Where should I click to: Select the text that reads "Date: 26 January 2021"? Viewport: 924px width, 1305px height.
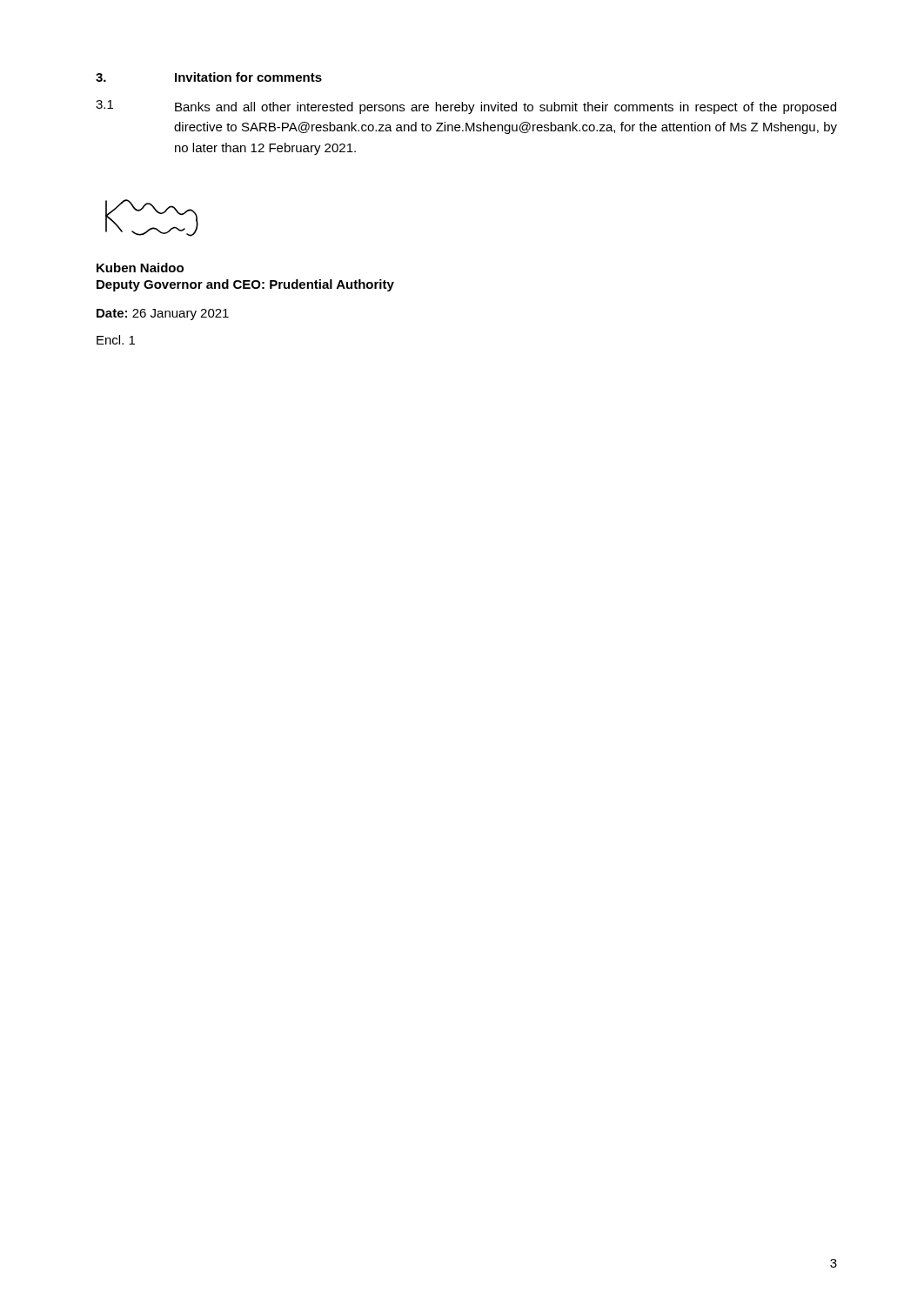pyautogui.click(x=162, y=313)
